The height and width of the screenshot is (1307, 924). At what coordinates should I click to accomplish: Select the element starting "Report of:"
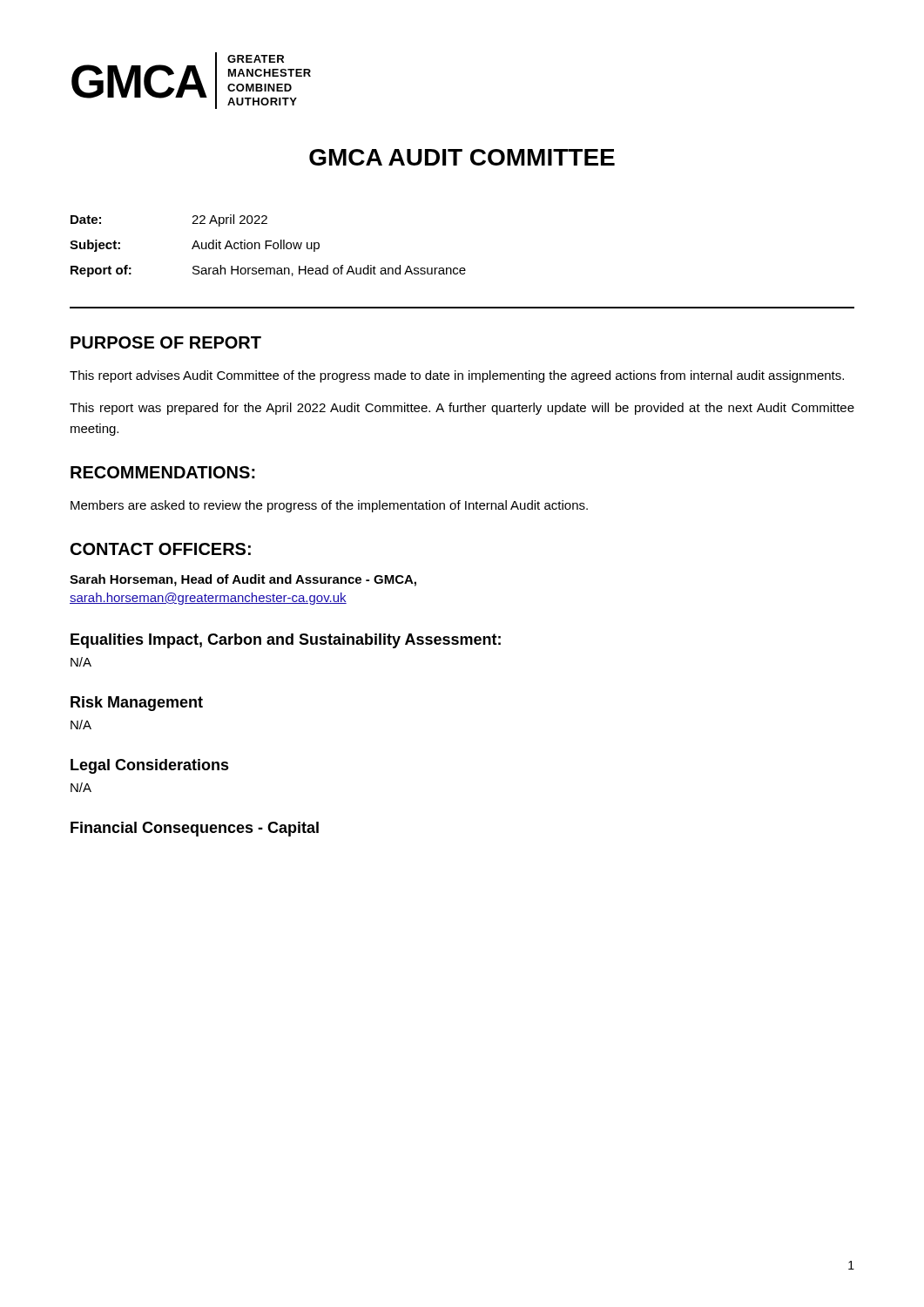click(101, 270)
